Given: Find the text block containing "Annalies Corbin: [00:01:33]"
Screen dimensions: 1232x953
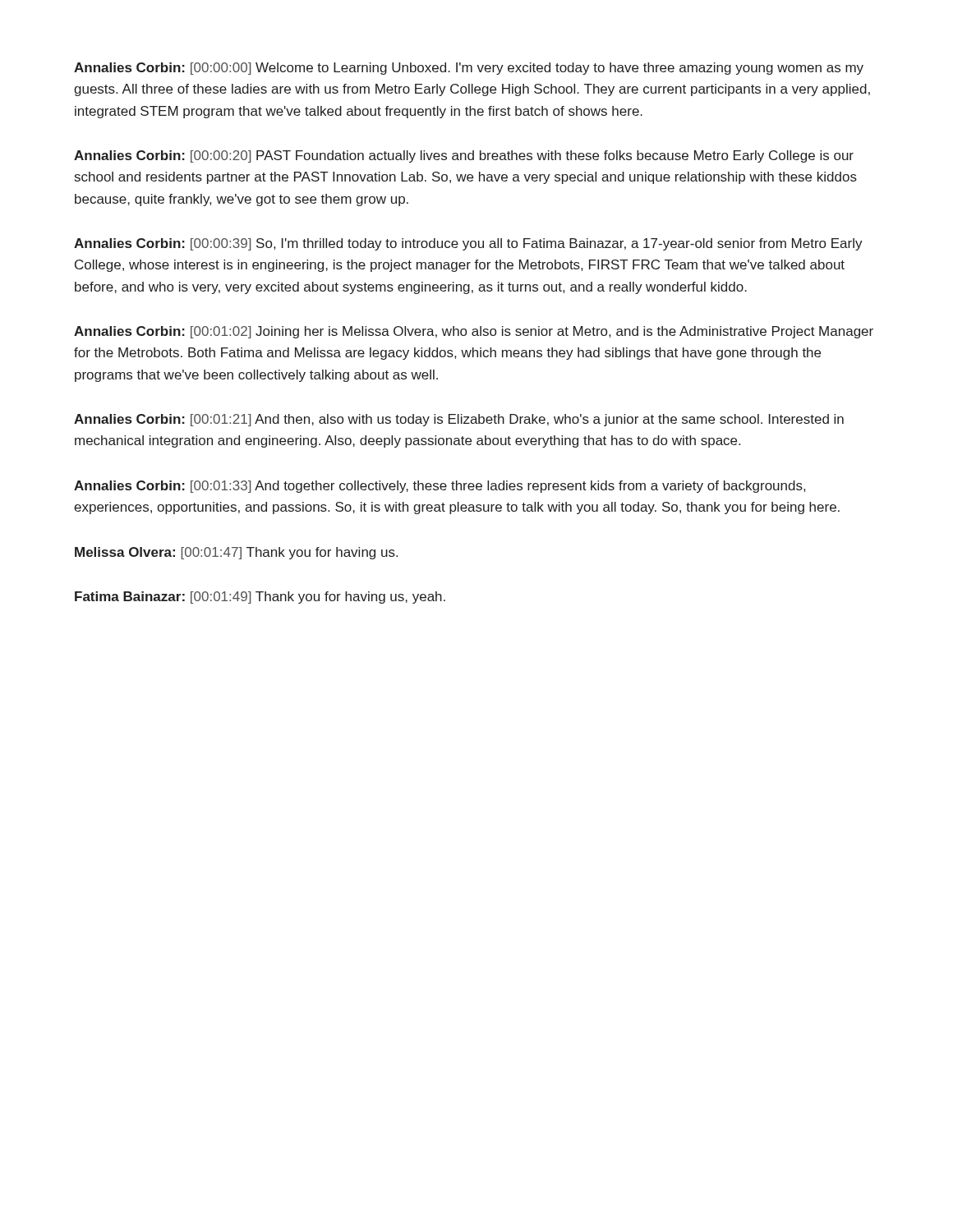Looking at the screenshot, I should click(x=457, y=496).
